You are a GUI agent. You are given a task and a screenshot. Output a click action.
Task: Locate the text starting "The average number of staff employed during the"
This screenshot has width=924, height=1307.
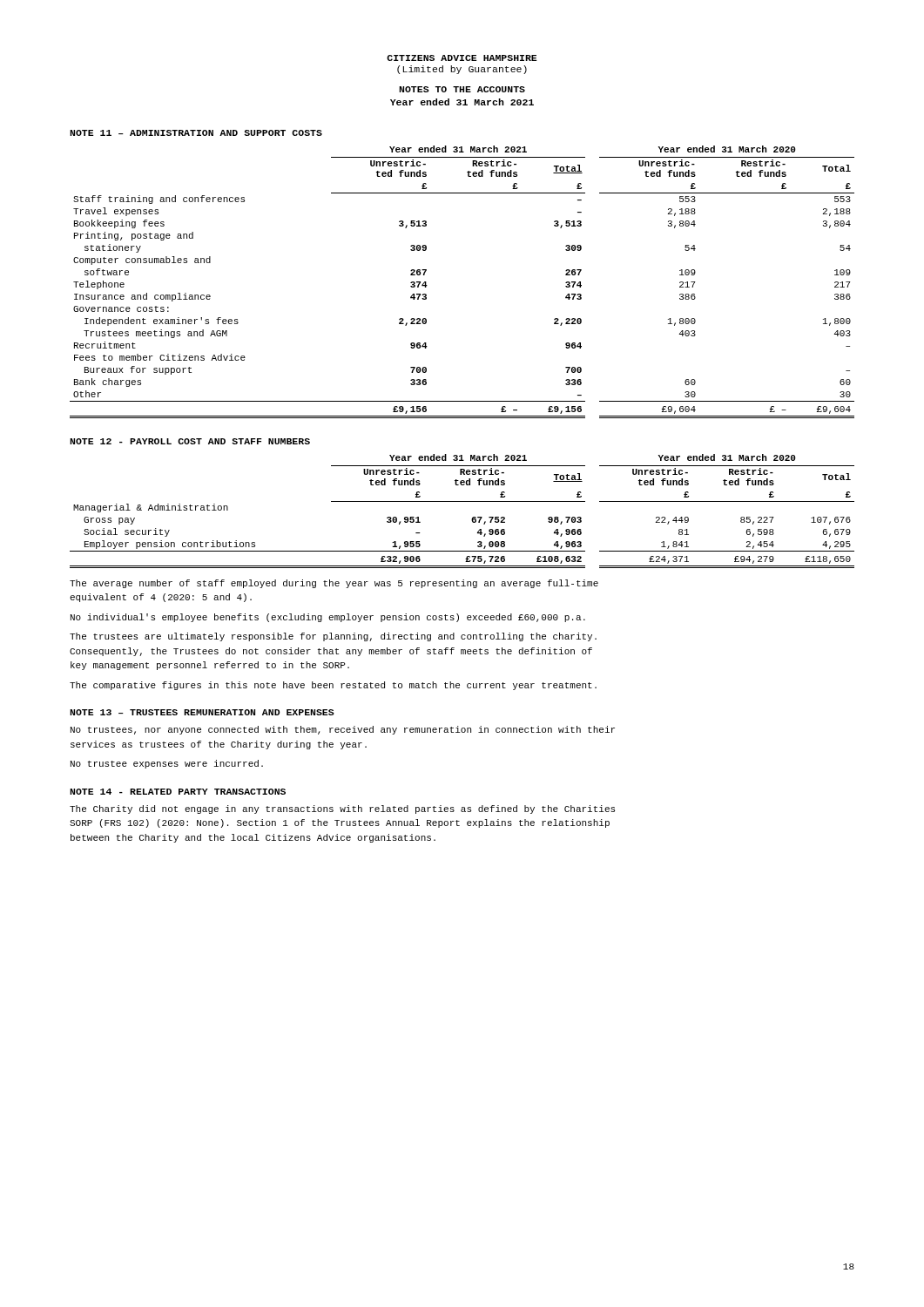pyautogui.click(x=334, y=591)
